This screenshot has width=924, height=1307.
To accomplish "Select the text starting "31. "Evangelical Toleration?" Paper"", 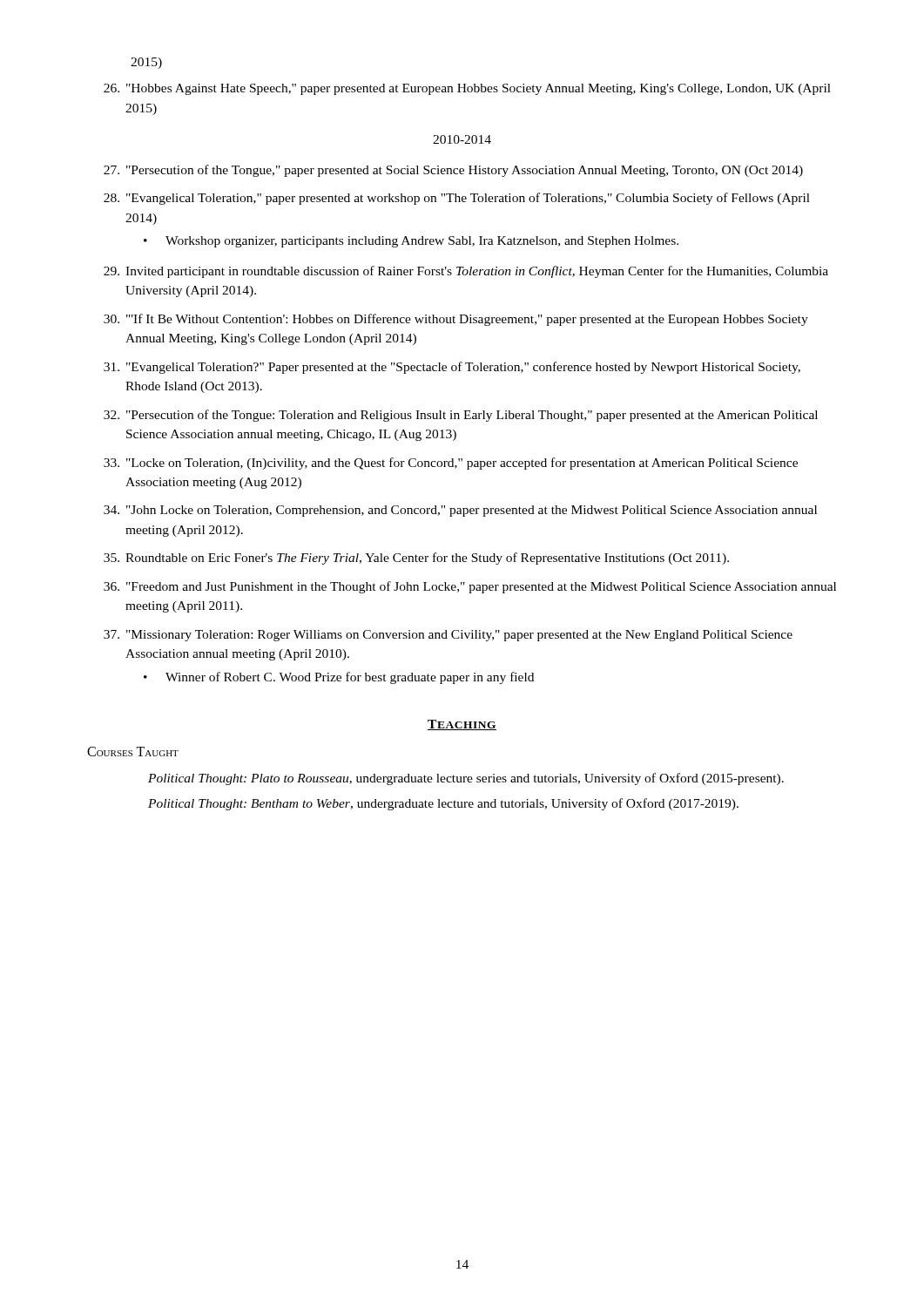I will click(x=462, y=376).
